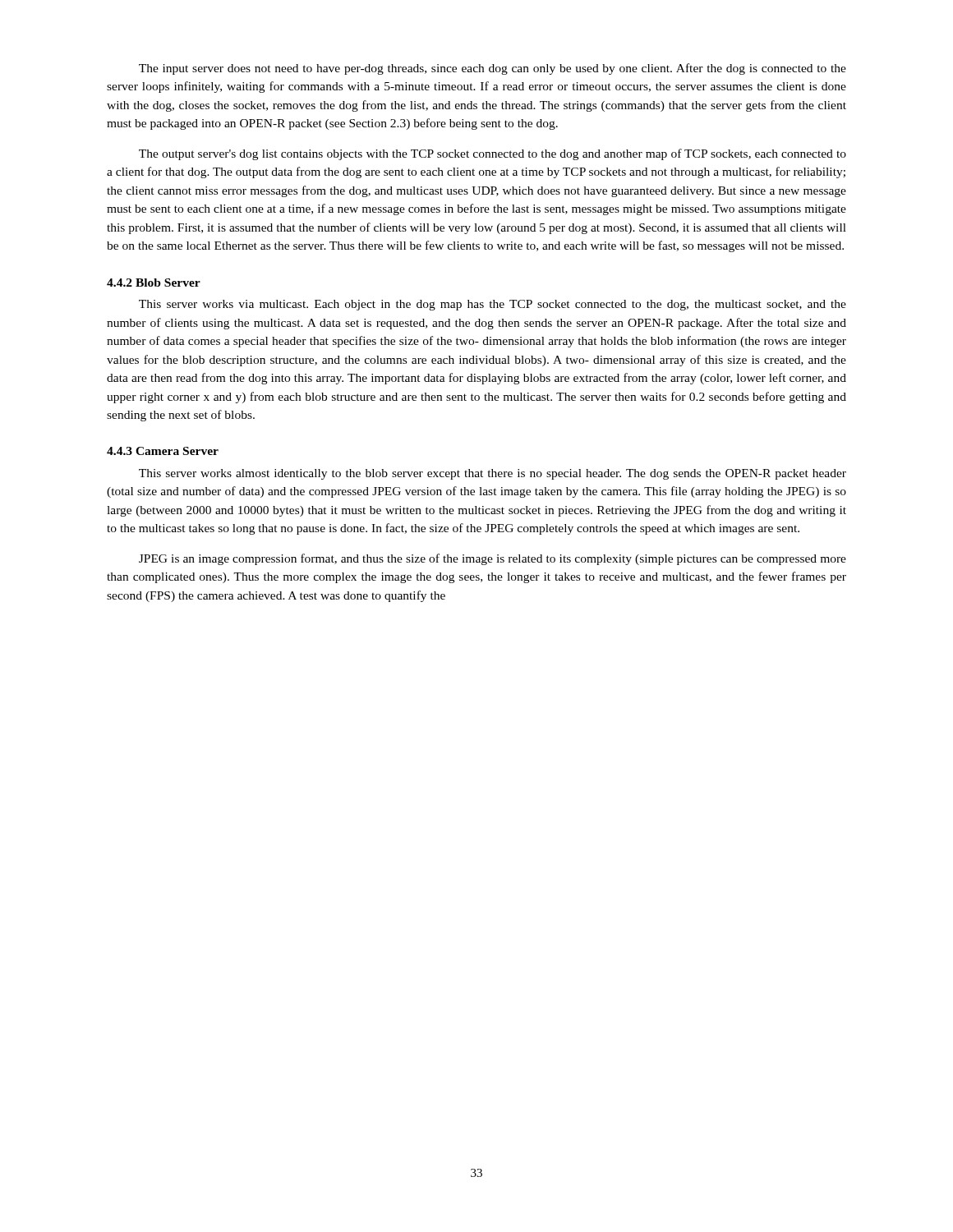Locate the text block containing "The output server's dog list contains objects"

pos(476,200)
